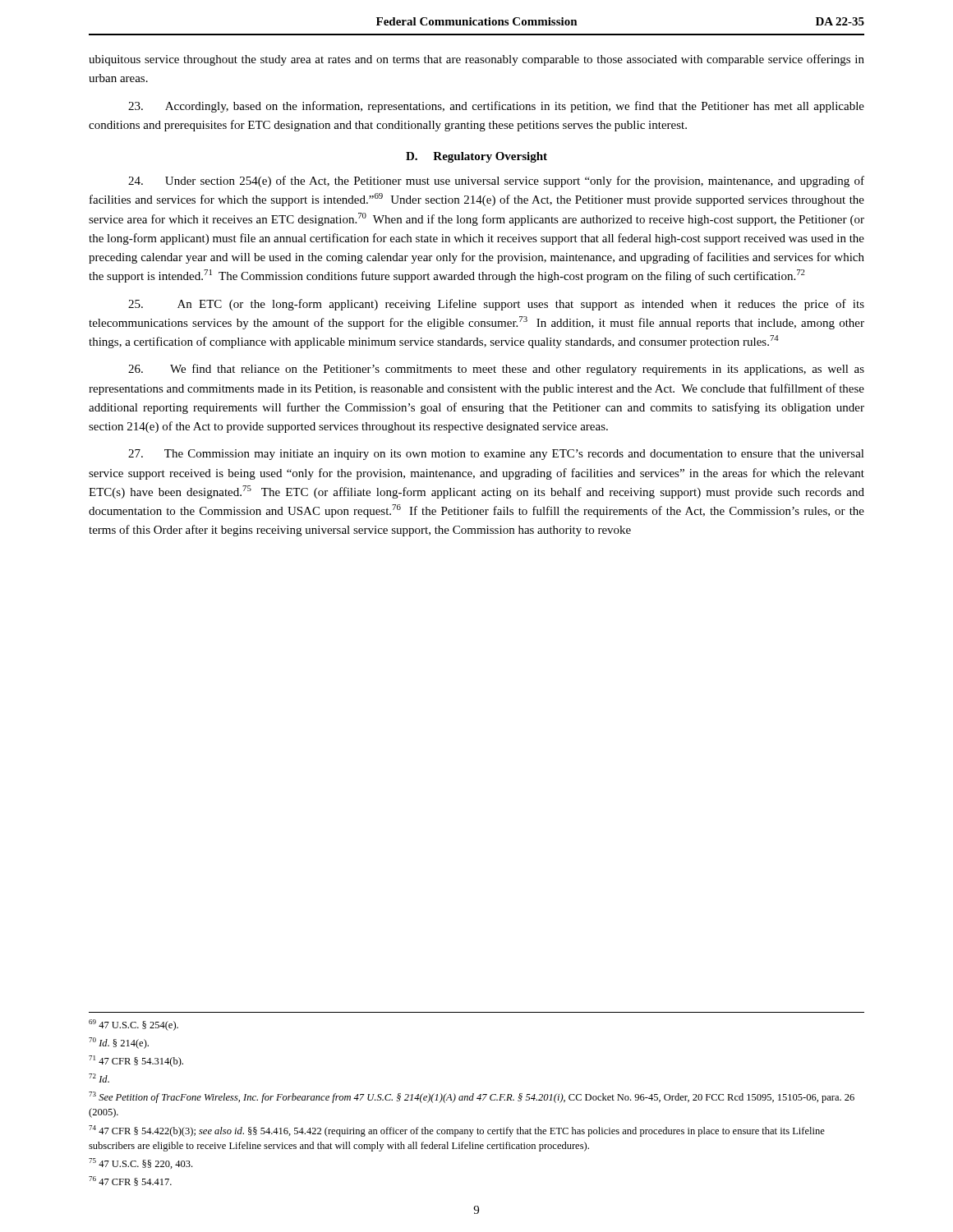Click on the section header containing "D. Regulatory Oversight"
Image resolution: width=953 pixels, height=1232 pixels.
(476, 156)
